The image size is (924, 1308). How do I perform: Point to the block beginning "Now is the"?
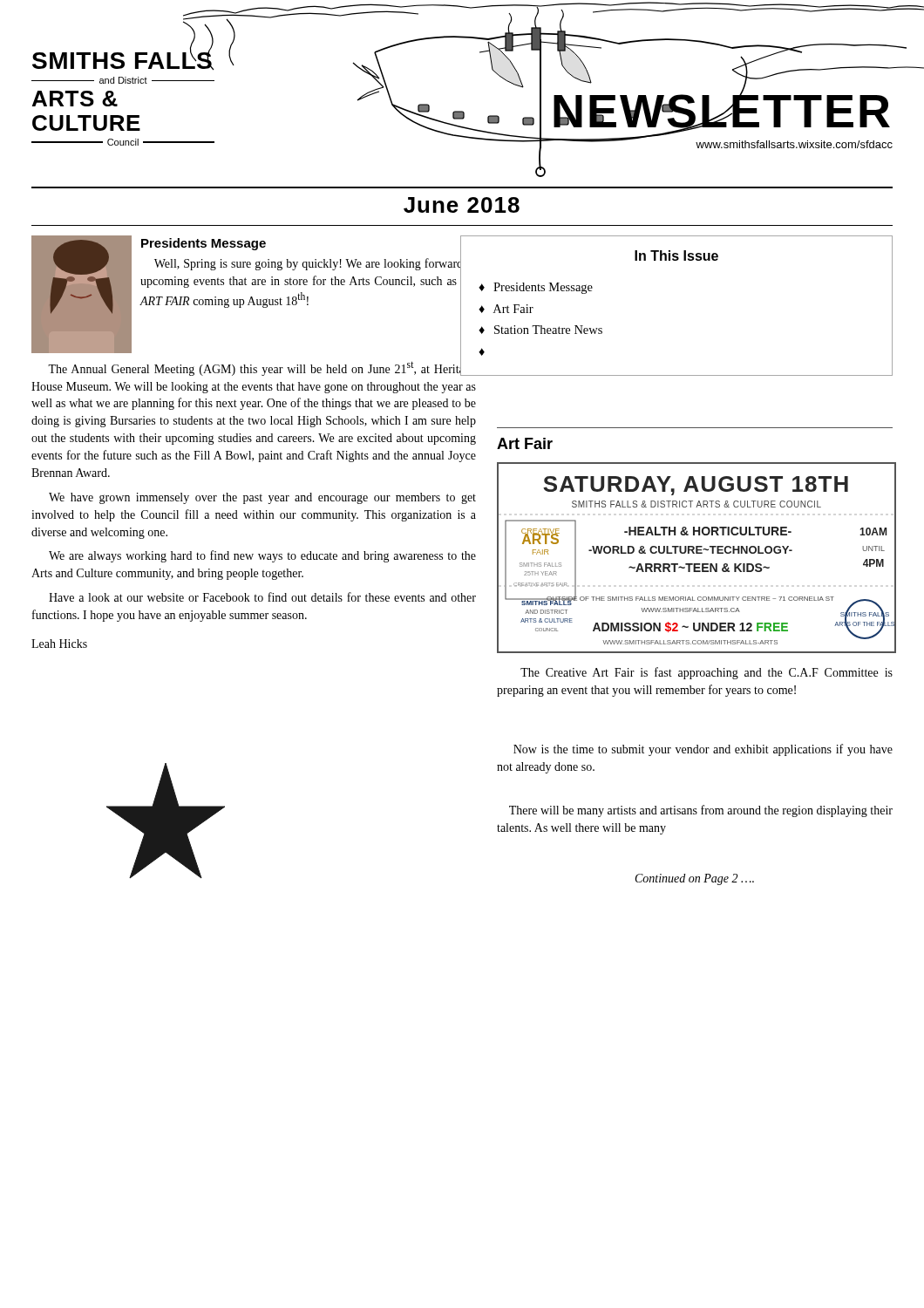pos(695,758)
